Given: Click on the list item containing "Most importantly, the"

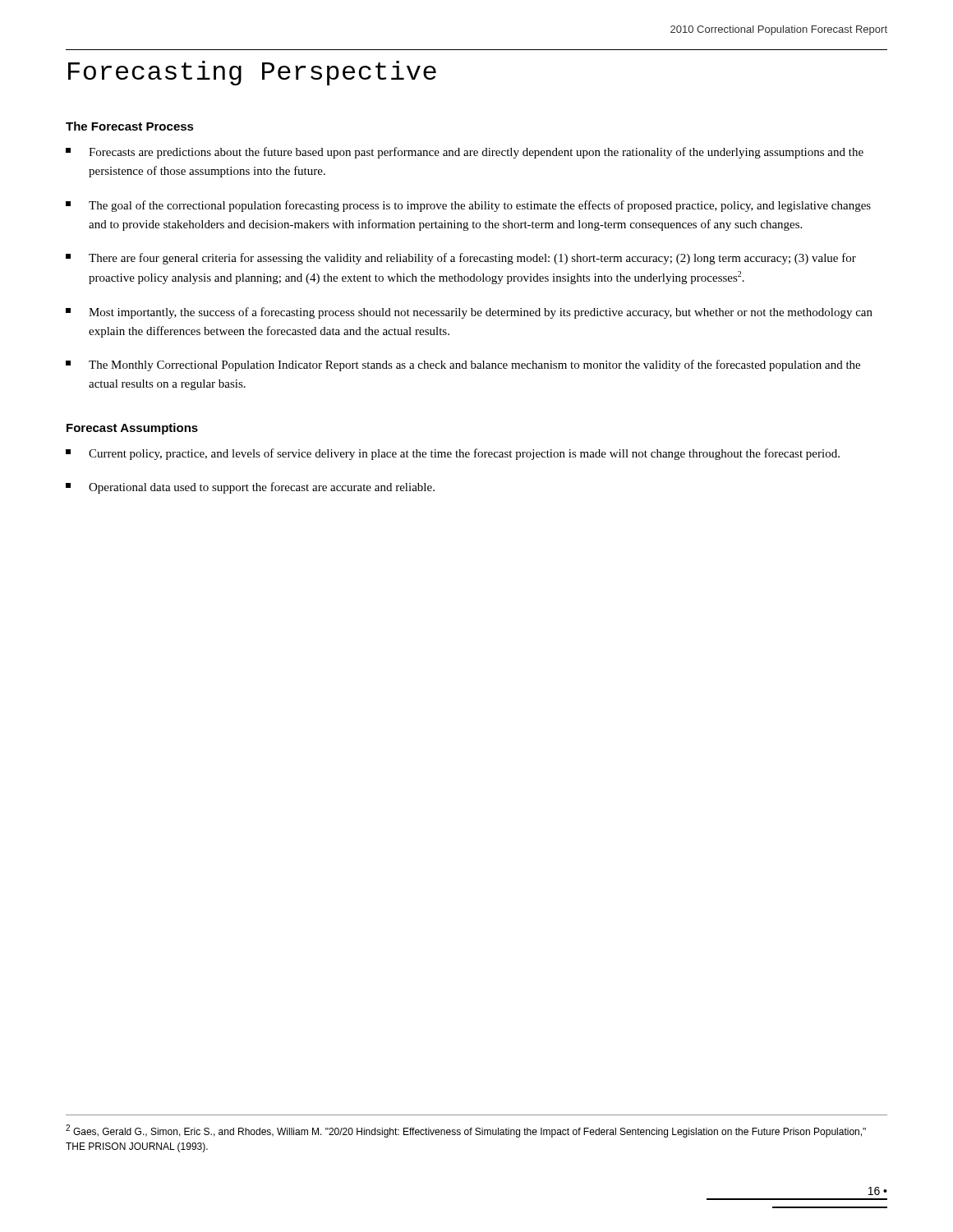Looking at the screenshot, I should (476, 322).
